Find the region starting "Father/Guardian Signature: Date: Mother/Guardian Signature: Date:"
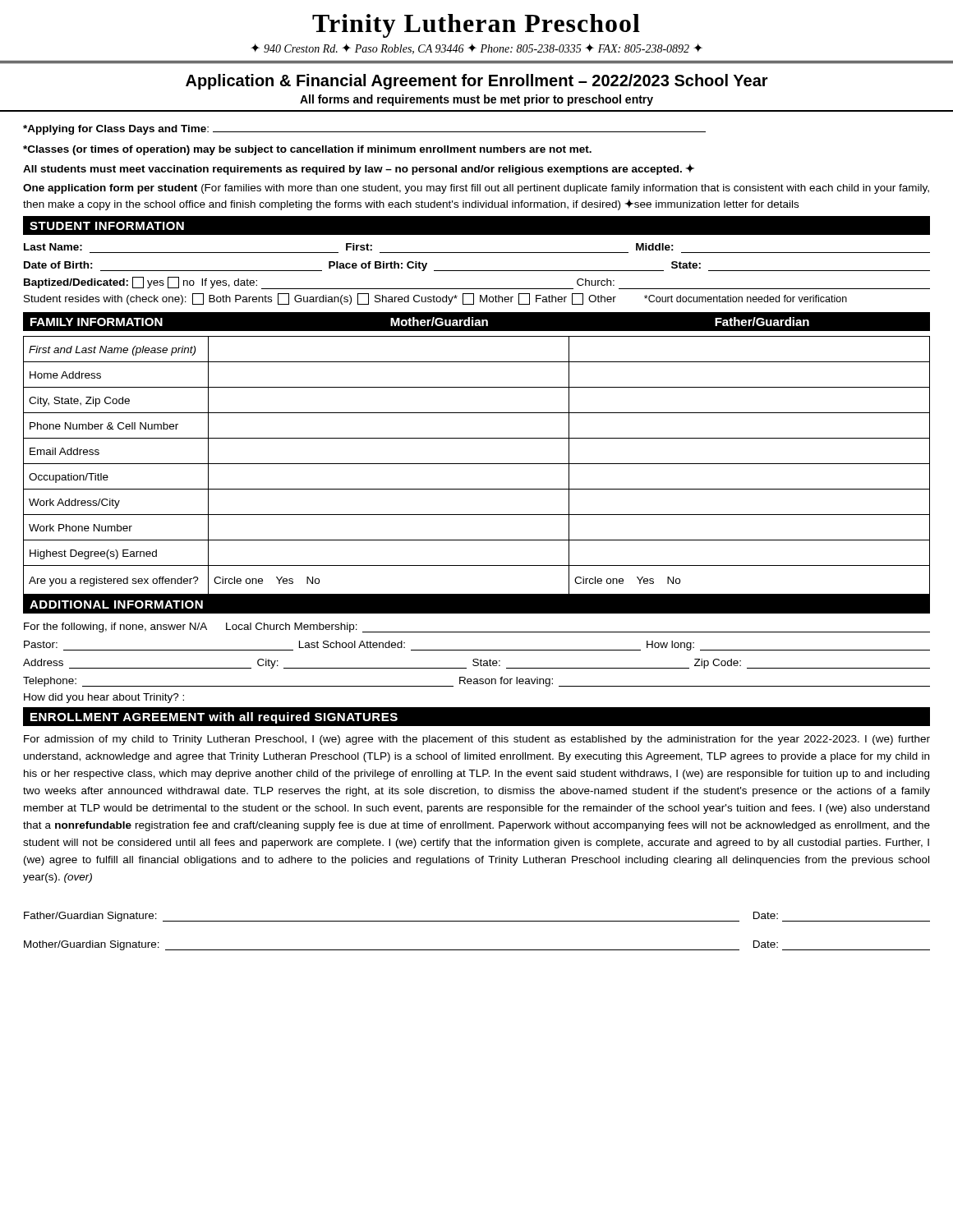 point(476,929)
